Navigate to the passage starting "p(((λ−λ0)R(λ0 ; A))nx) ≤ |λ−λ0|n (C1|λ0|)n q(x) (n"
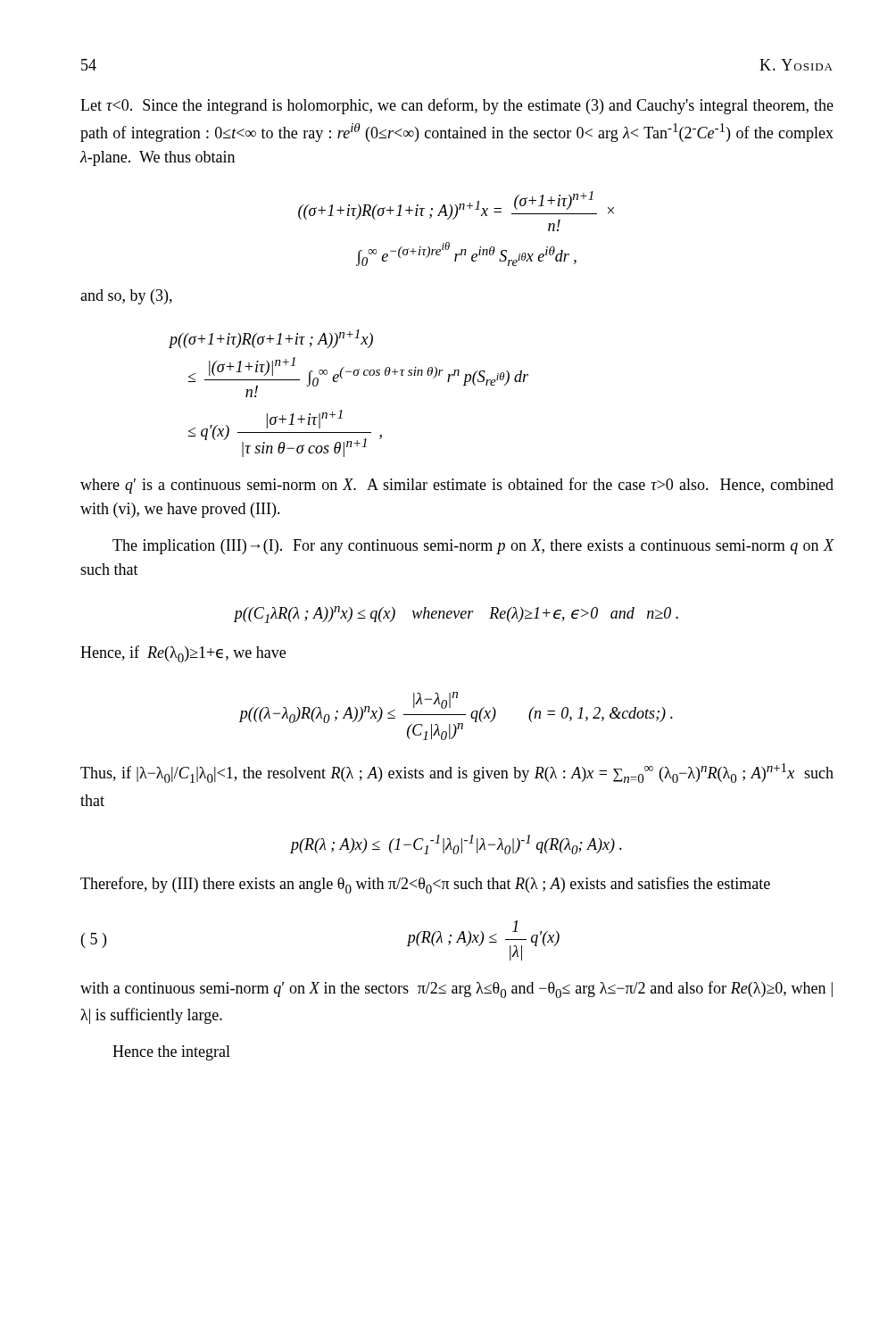896x1339 pixels. (x=457, y=715)
